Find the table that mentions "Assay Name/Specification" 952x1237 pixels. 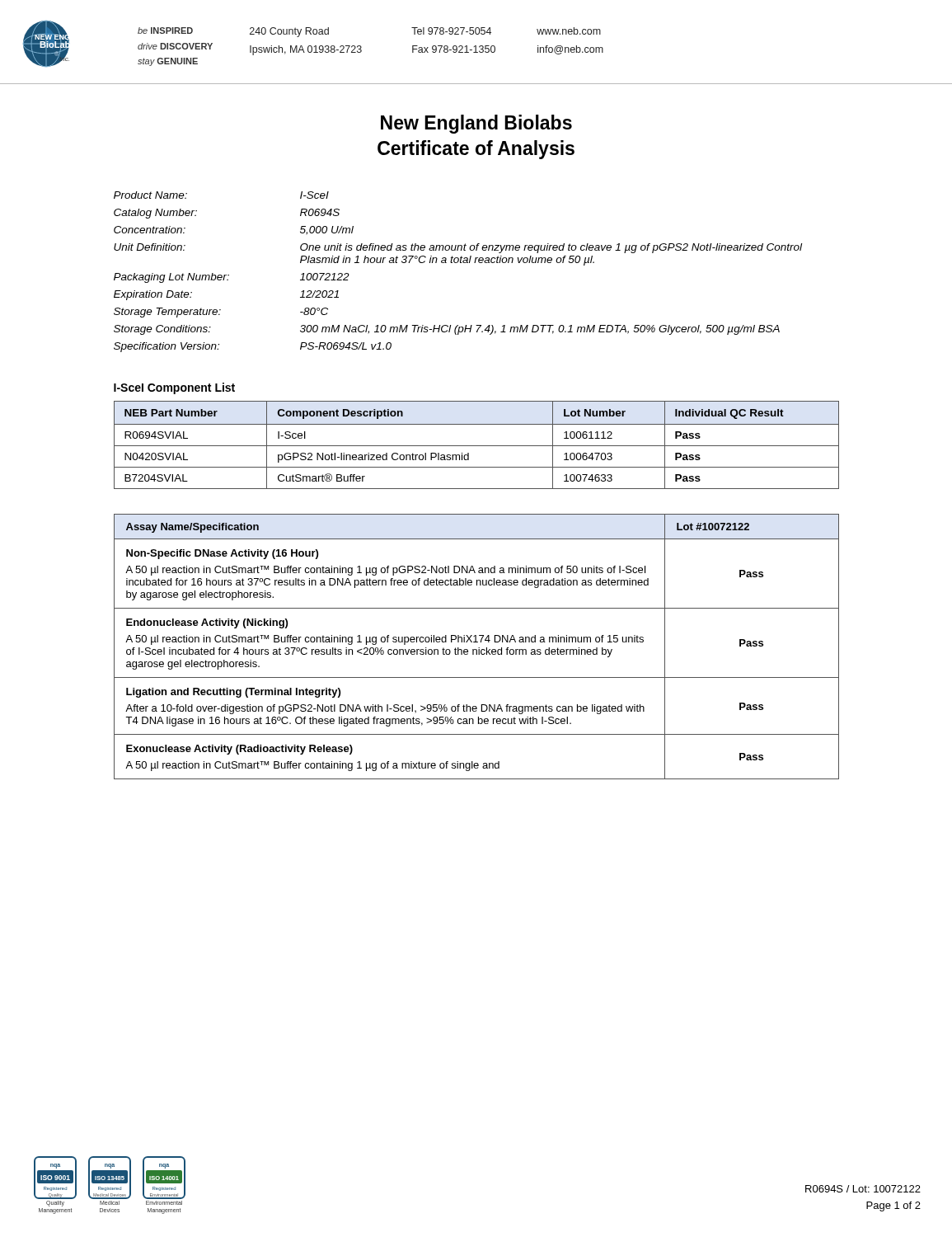coord(476,647)
